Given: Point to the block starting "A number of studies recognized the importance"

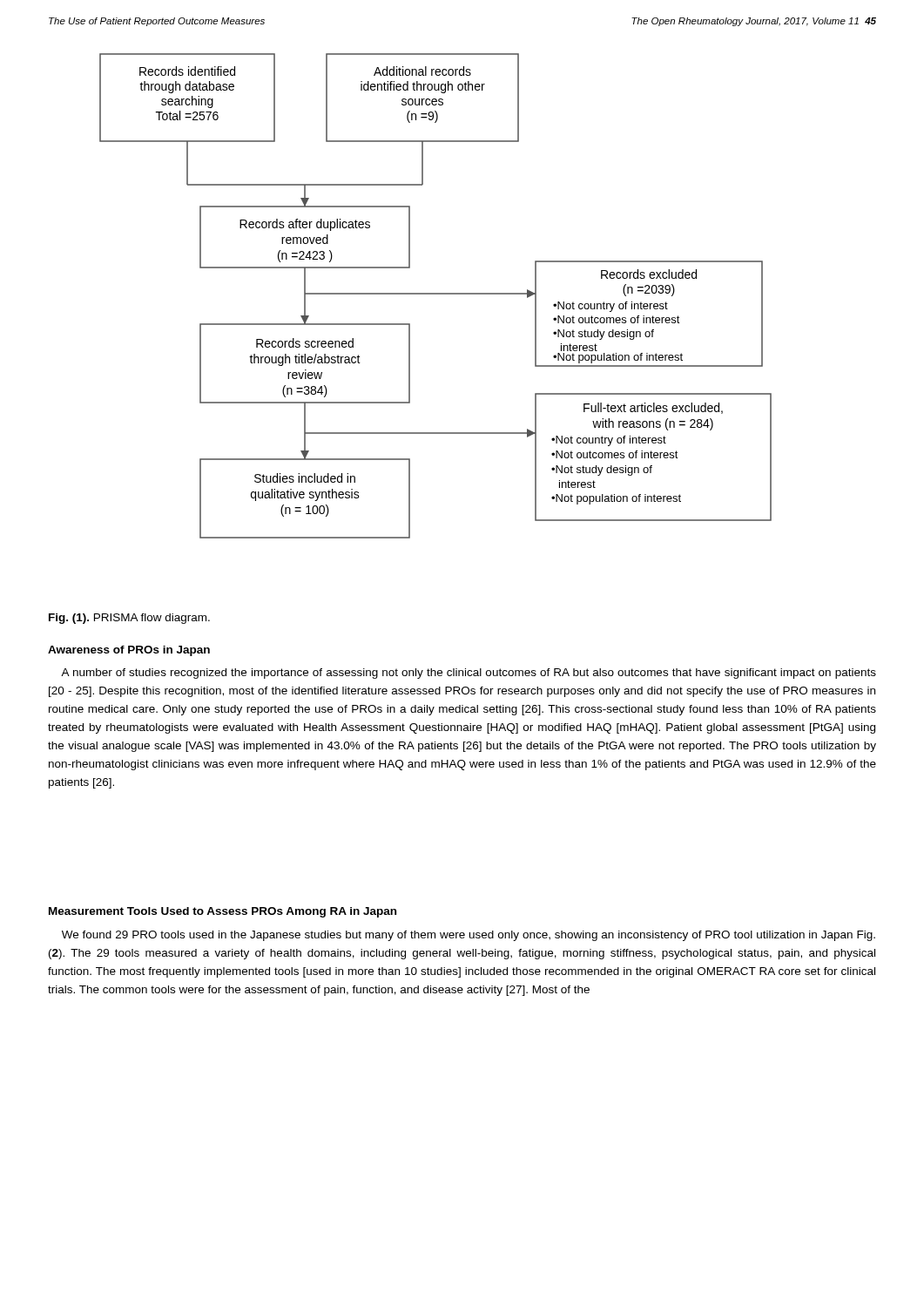Looking at the screenshot, I should tap(462, 727).
